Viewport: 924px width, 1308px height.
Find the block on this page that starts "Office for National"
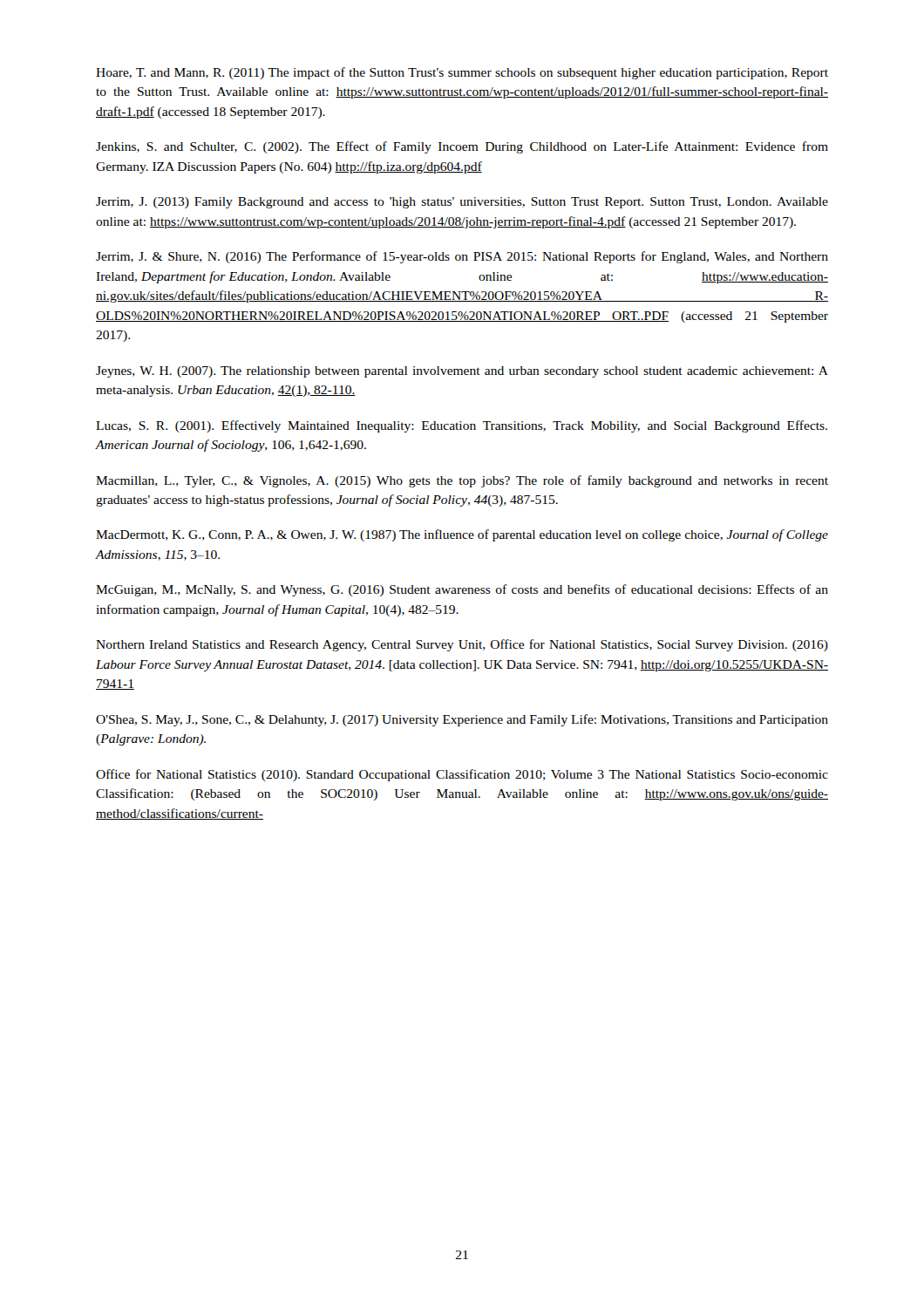[462, 793]
